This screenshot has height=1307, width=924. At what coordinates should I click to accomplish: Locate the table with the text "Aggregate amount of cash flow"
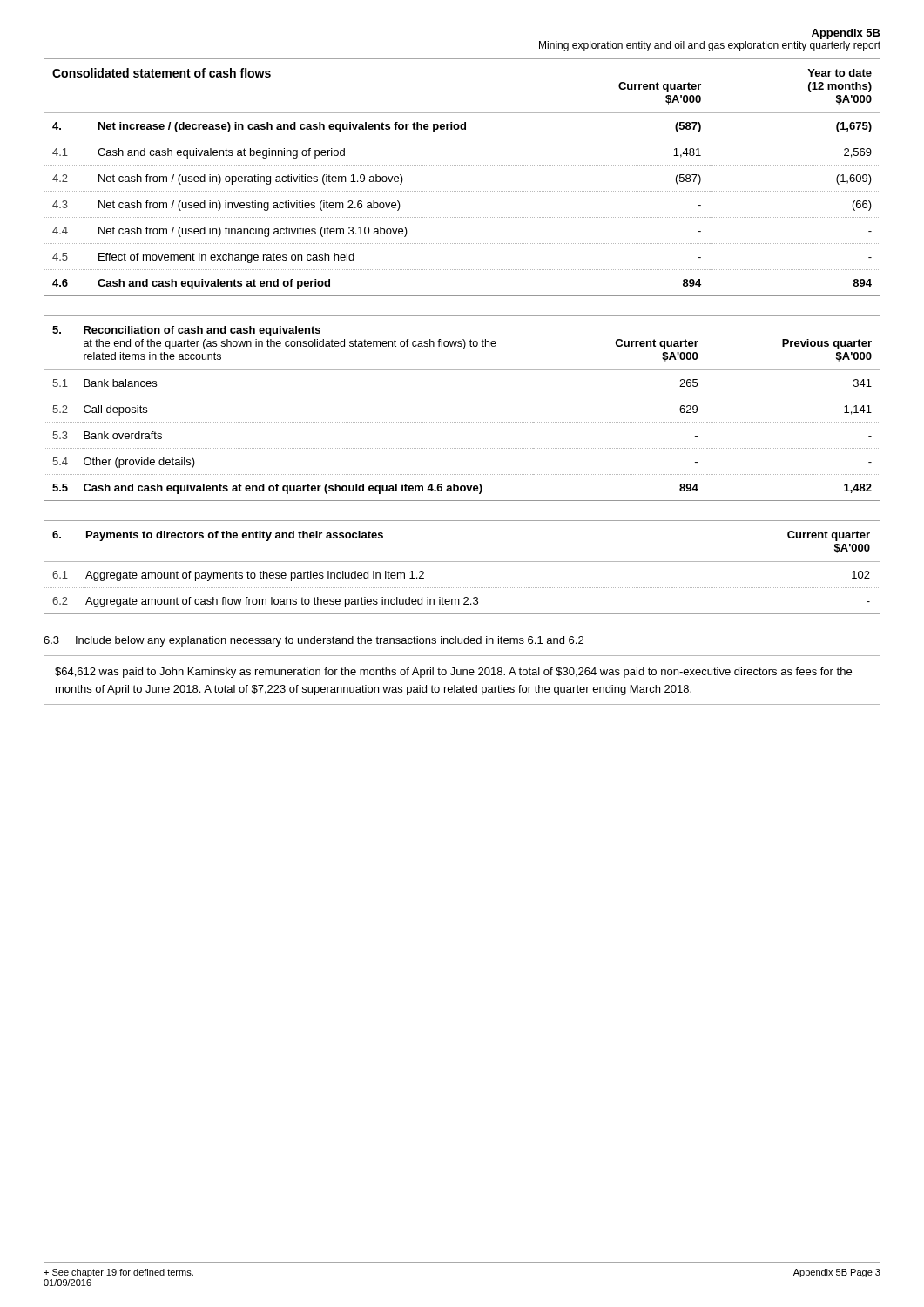click(x=462, y=567)
